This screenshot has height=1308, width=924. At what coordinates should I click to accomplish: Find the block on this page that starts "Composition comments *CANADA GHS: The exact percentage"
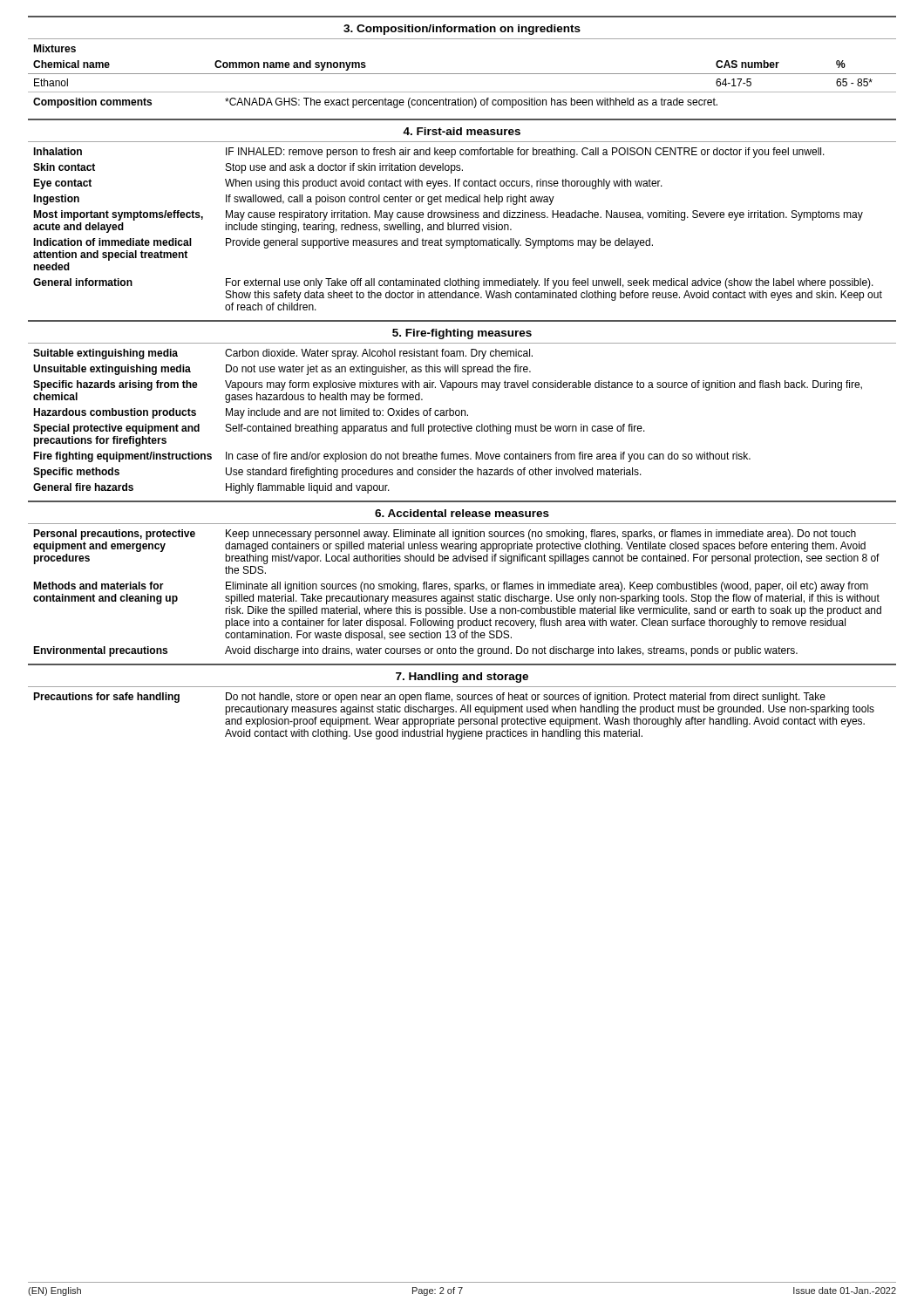coord(376,102)
